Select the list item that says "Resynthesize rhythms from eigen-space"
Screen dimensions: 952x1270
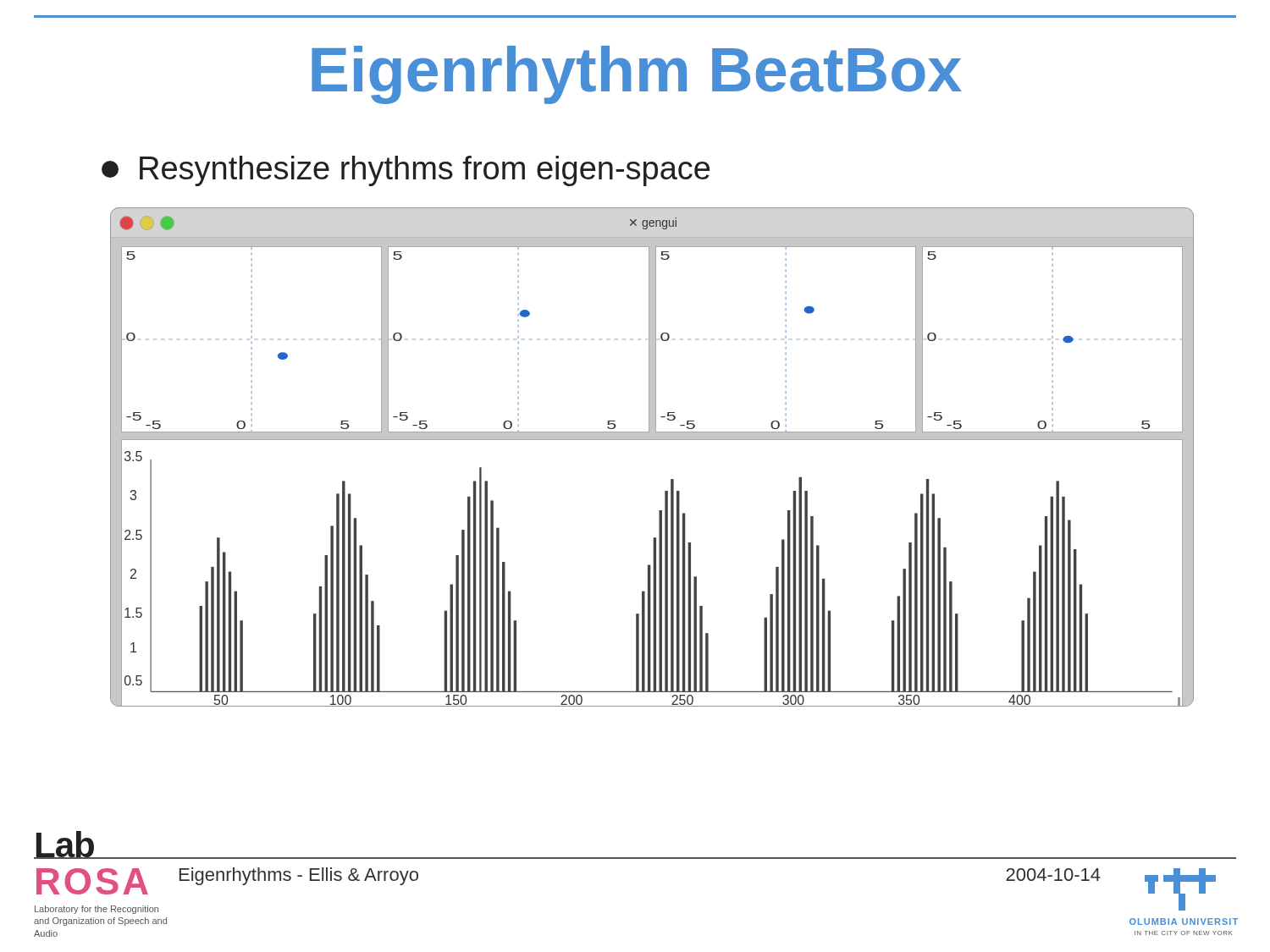click(406, 168)
